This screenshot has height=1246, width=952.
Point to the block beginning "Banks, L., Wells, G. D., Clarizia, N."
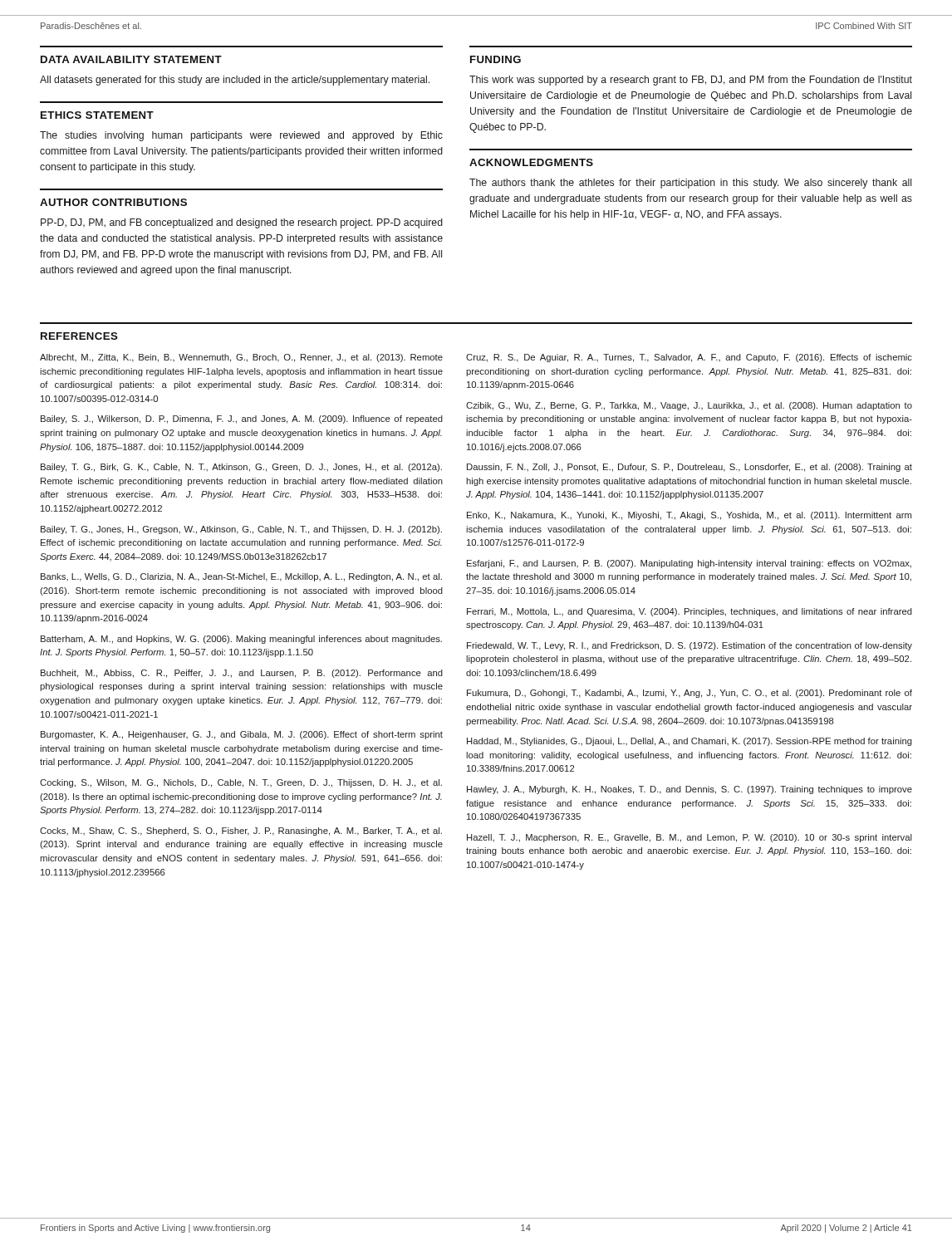[x=241, y=597]
